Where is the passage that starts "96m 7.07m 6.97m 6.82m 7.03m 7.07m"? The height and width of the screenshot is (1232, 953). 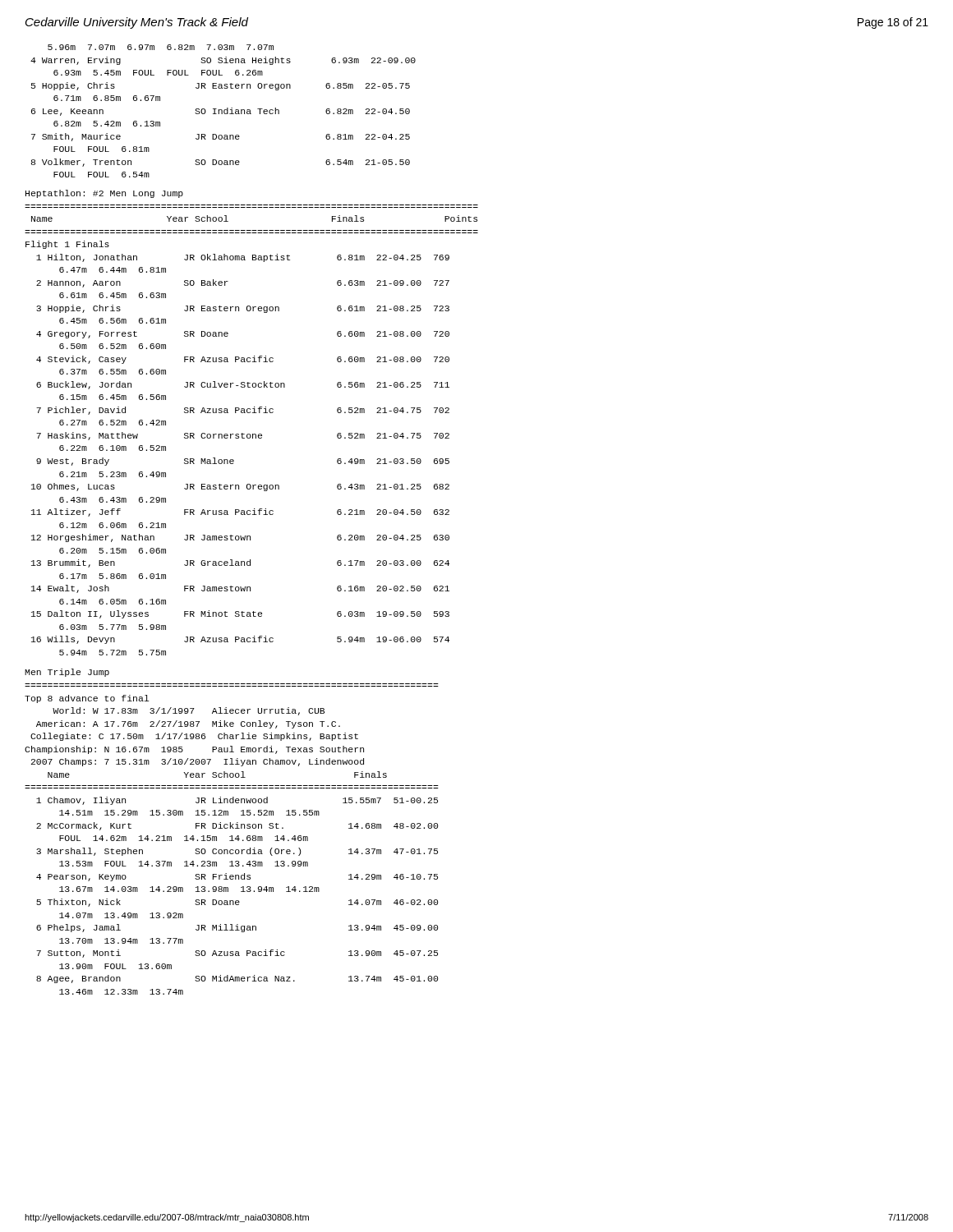click(x=223, y=111)
